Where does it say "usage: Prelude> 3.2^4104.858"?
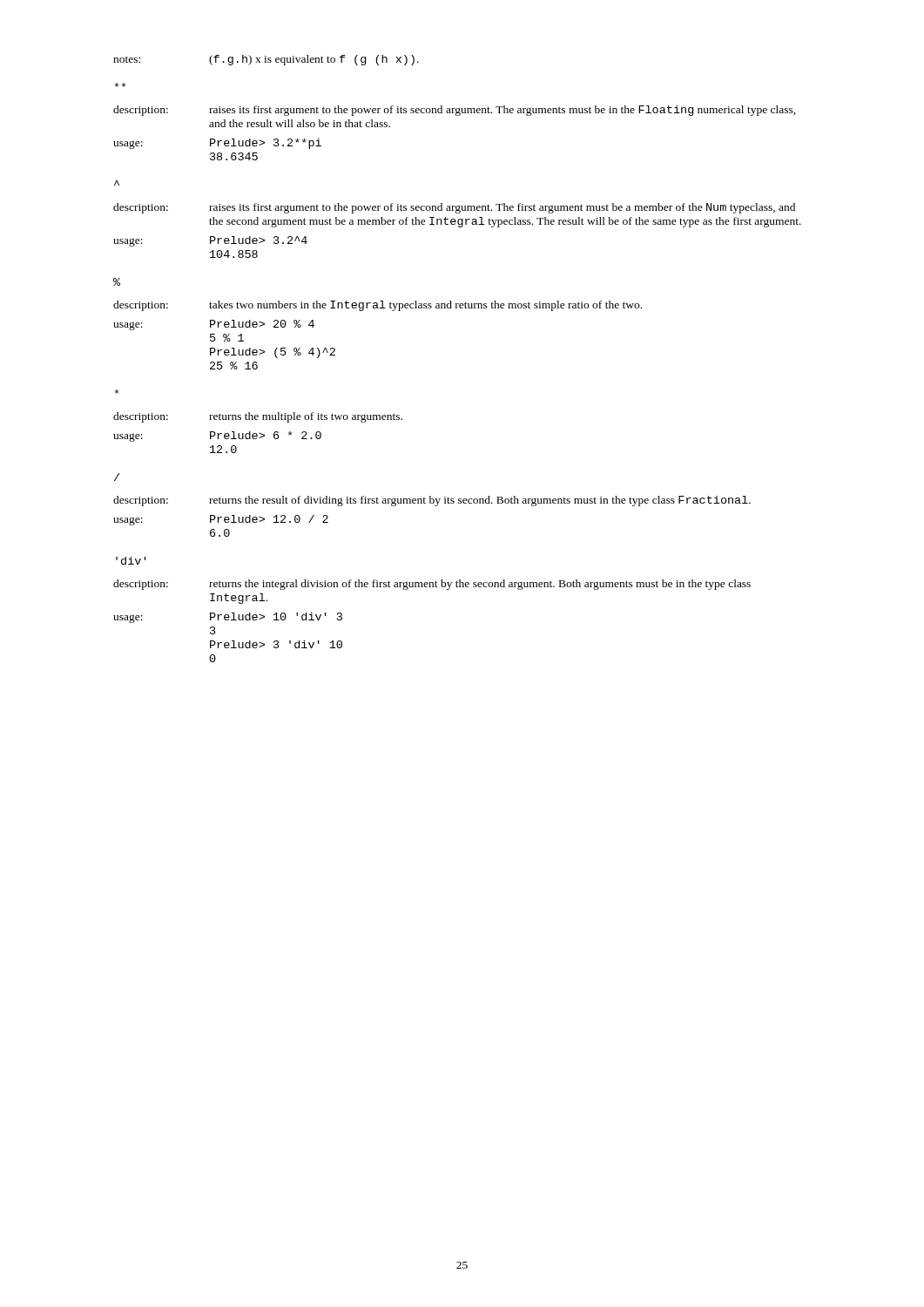Screen dimensions: 1307x924 click(210, 241)
